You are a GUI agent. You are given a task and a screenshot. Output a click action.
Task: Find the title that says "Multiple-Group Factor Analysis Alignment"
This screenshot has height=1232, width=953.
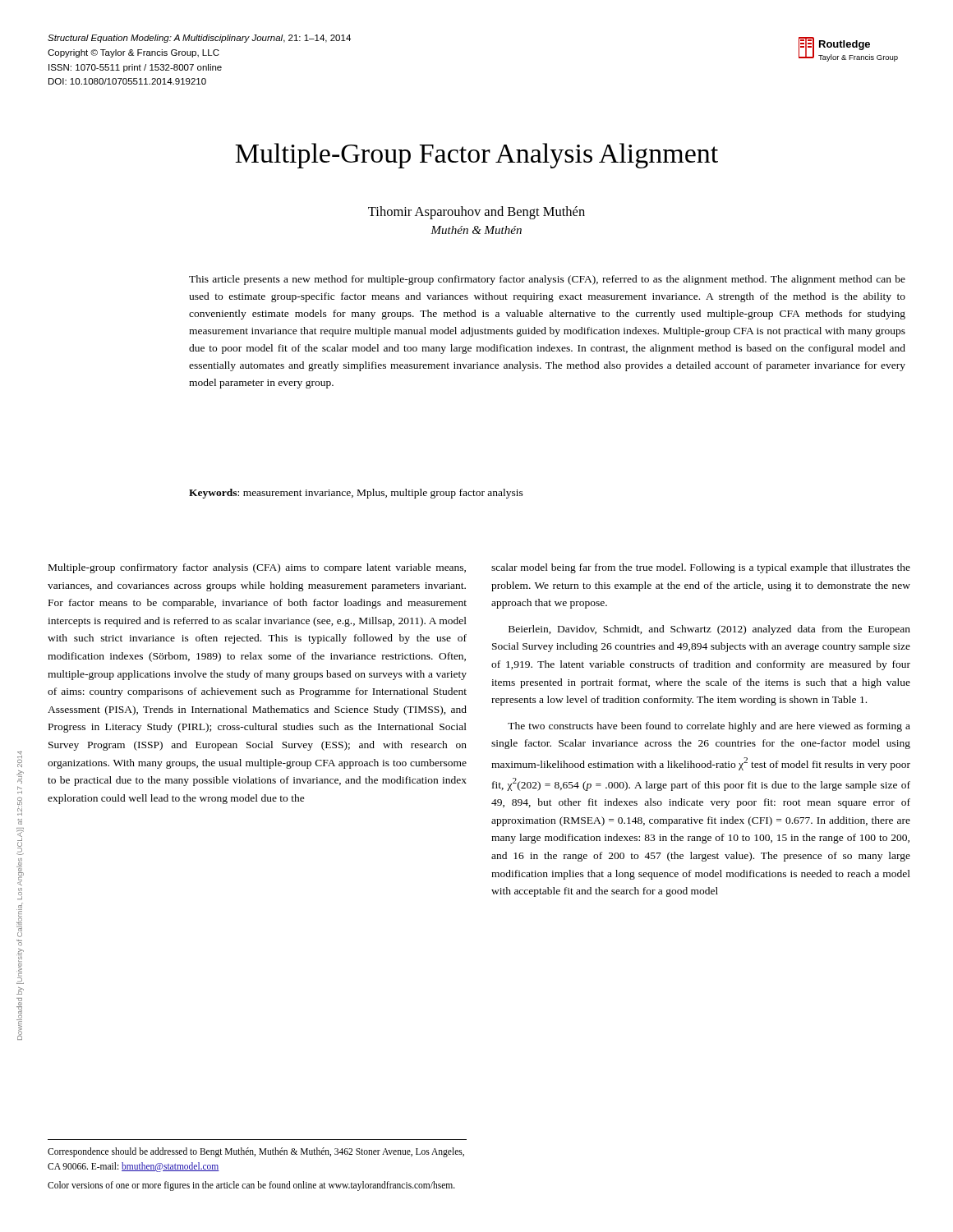476,154
